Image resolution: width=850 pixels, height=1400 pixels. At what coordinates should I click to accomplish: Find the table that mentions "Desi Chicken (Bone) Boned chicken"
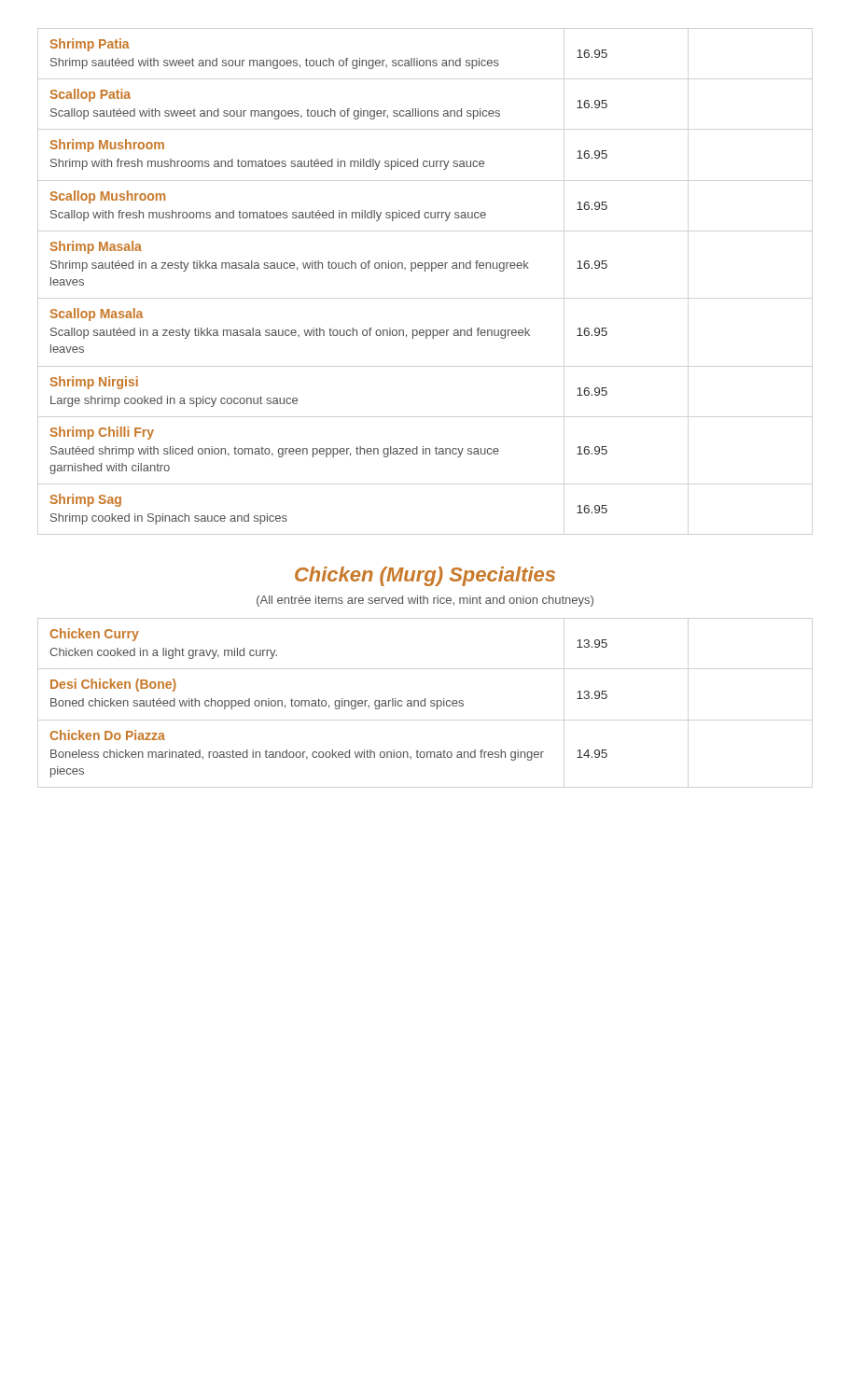[x=425, y=703]
